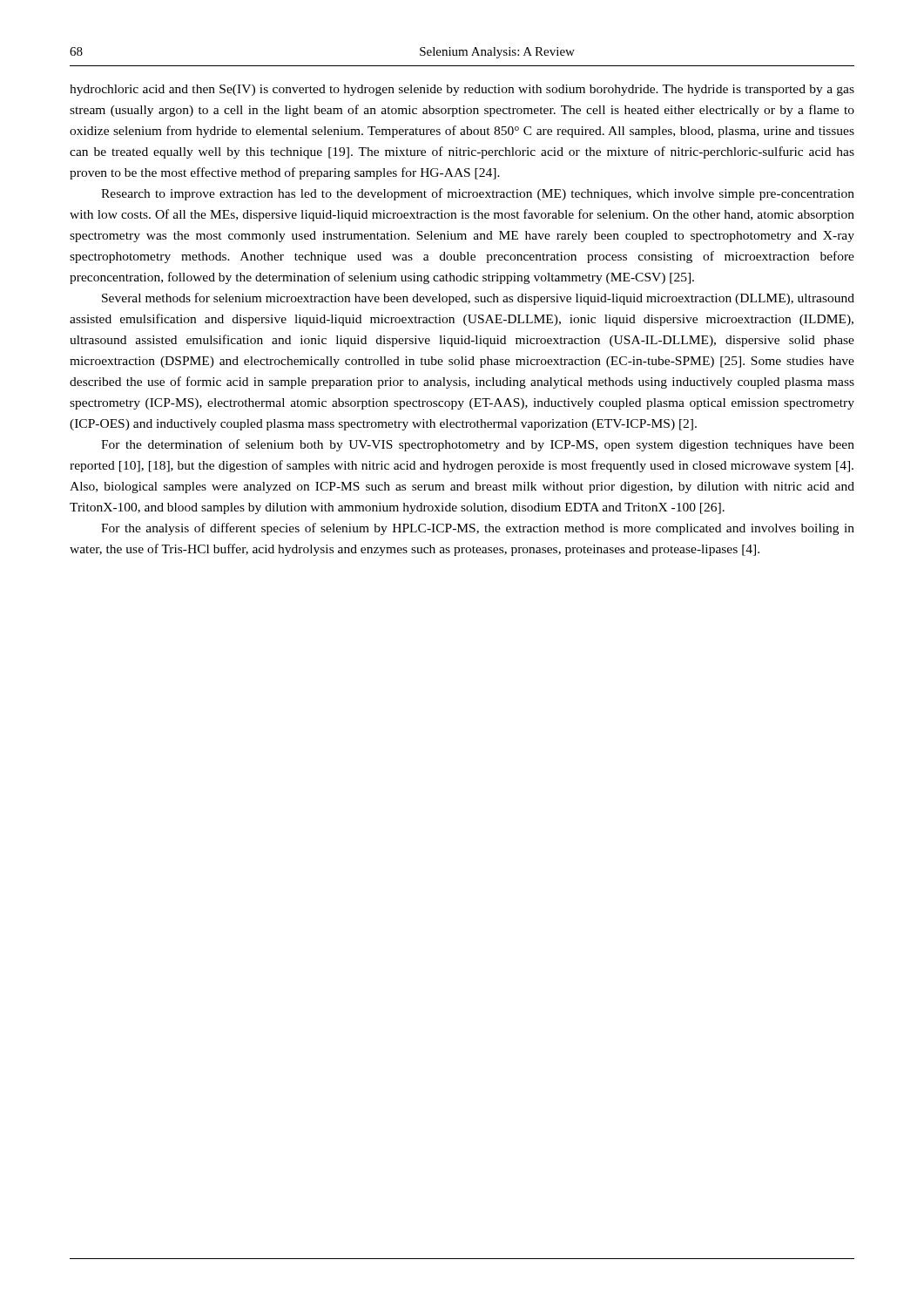Locate the text block that reads "Several methods for selenium microextraction have"

(462, 361)
